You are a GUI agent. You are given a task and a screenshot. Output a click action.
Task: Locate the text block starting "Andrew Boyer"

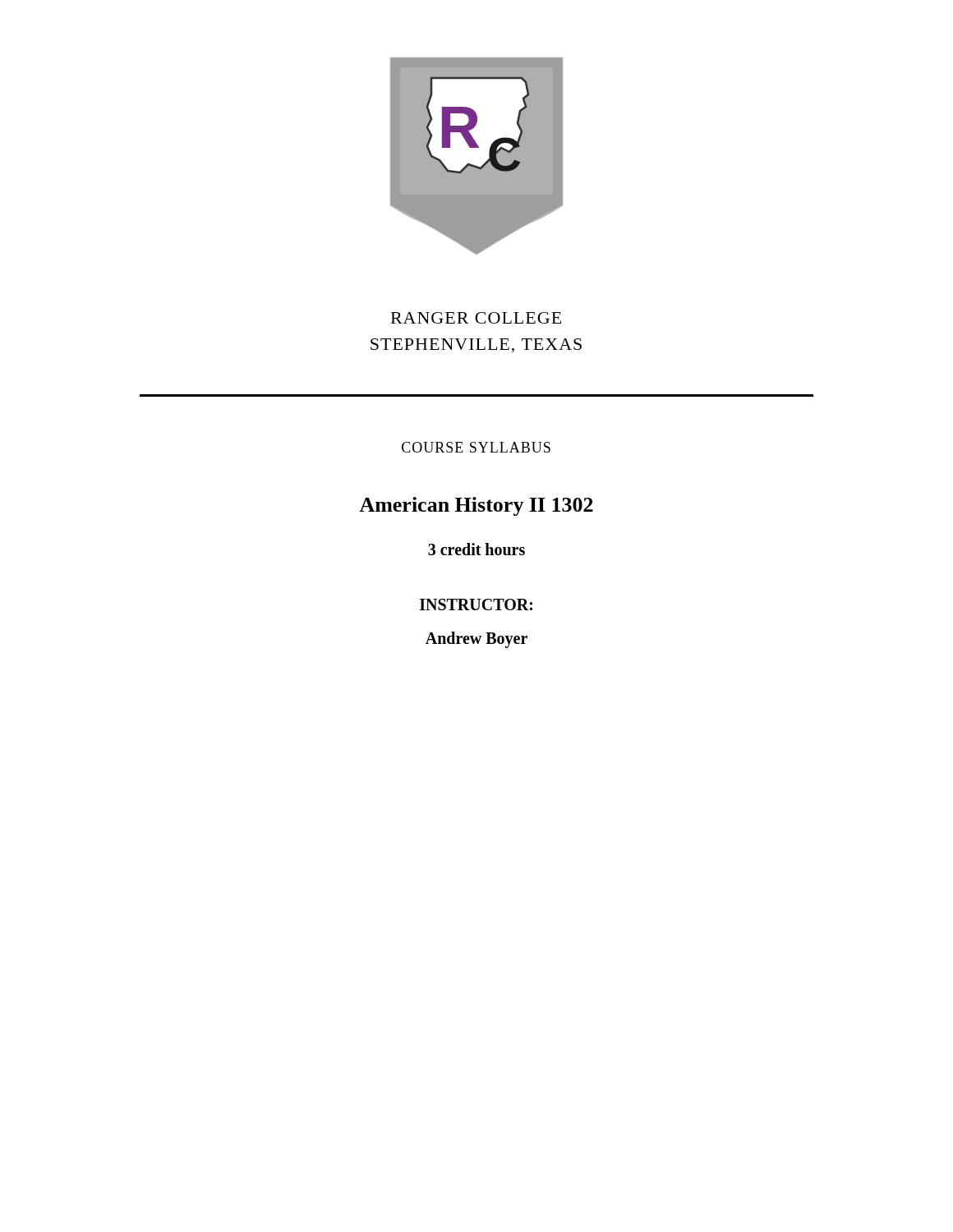pos(476,638)
